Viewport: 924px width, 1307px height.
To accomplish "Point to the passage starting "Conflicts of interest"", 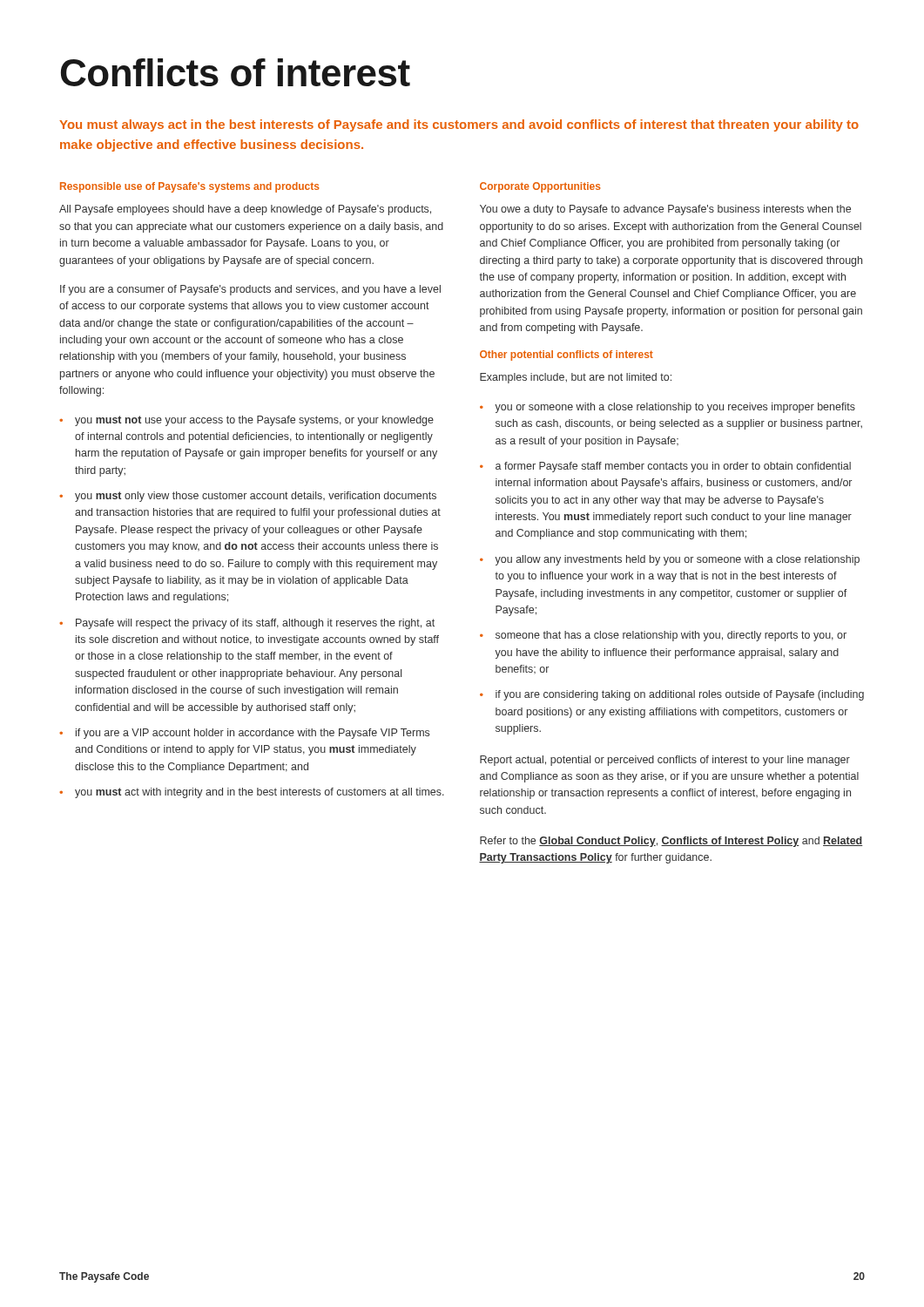I will coord(235,73).
